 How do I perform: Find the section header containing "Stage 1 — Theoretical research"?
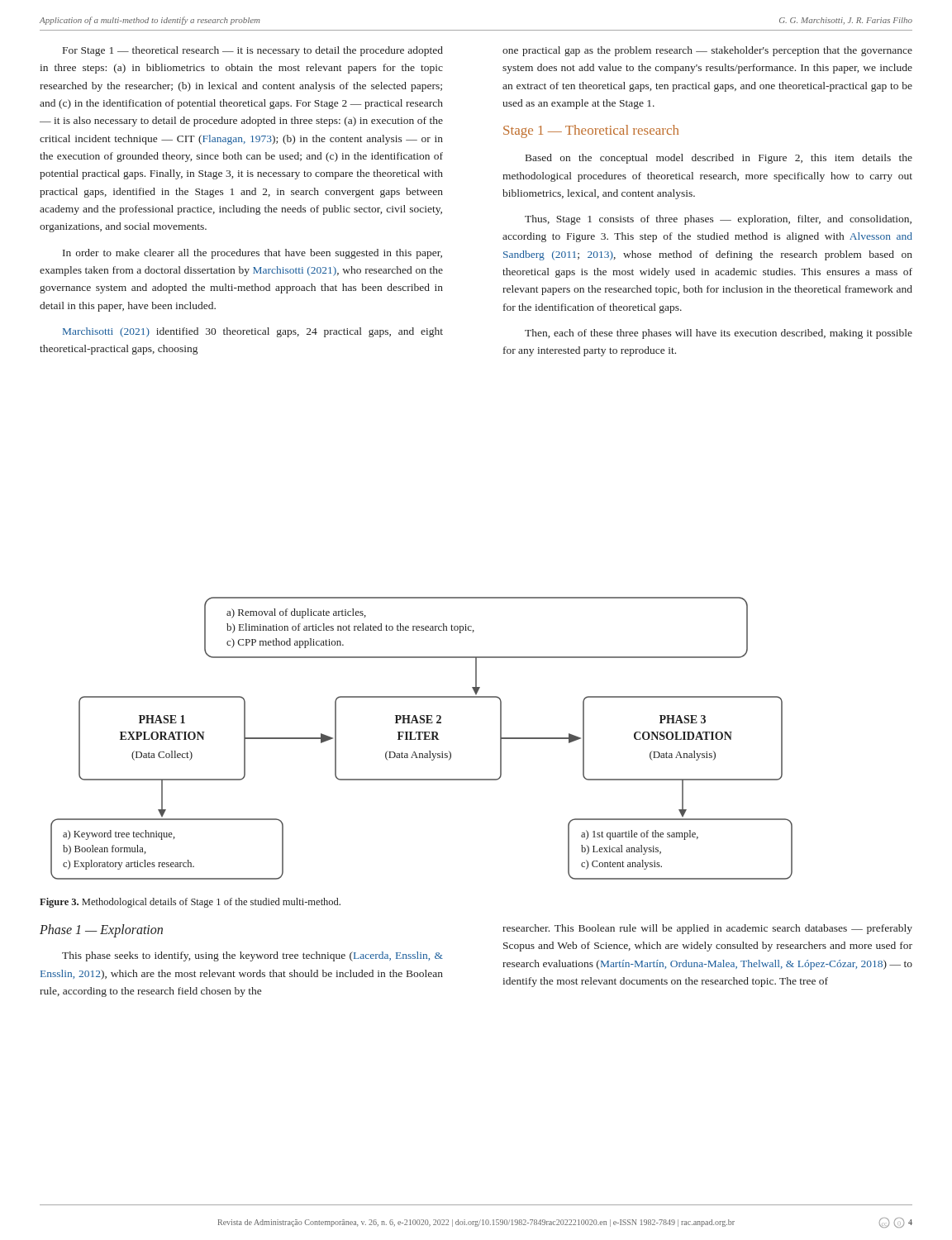tap(591, 131)
